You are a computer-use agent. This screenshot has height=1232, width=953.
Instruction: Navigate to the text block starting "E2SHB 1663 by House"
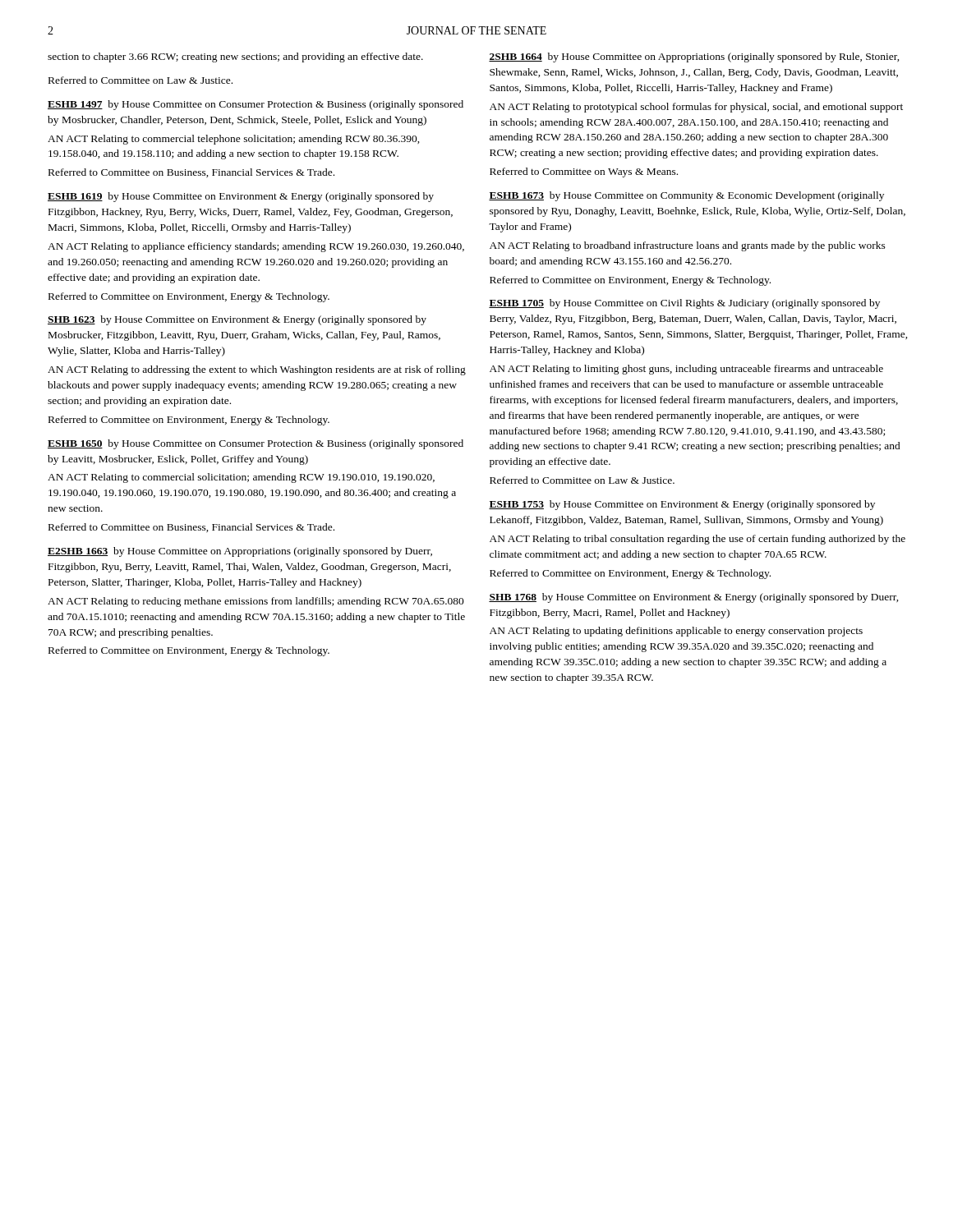(257, 601)
